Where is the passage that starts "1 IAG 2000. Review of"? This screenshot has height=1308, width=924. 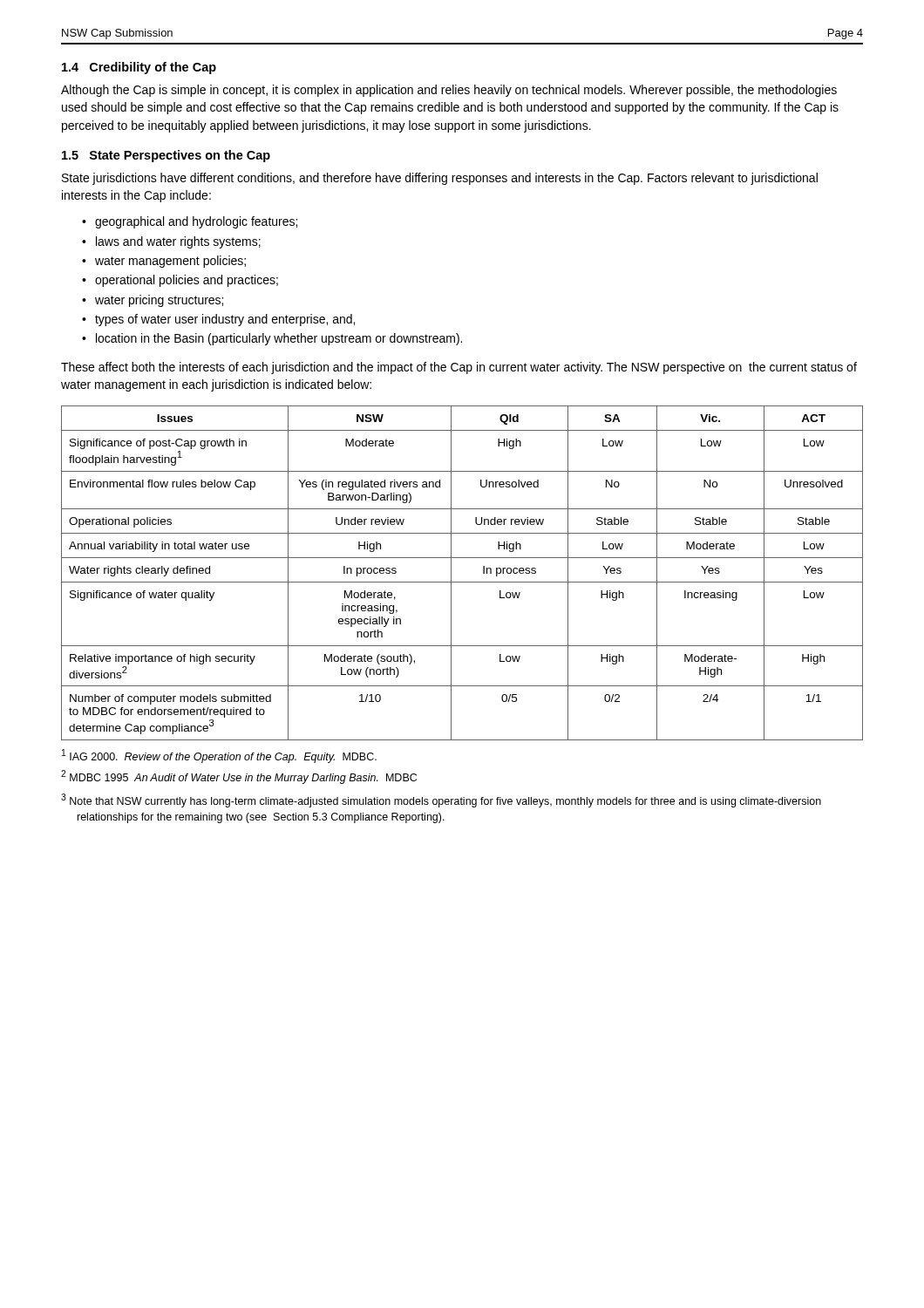pos(219,755)
